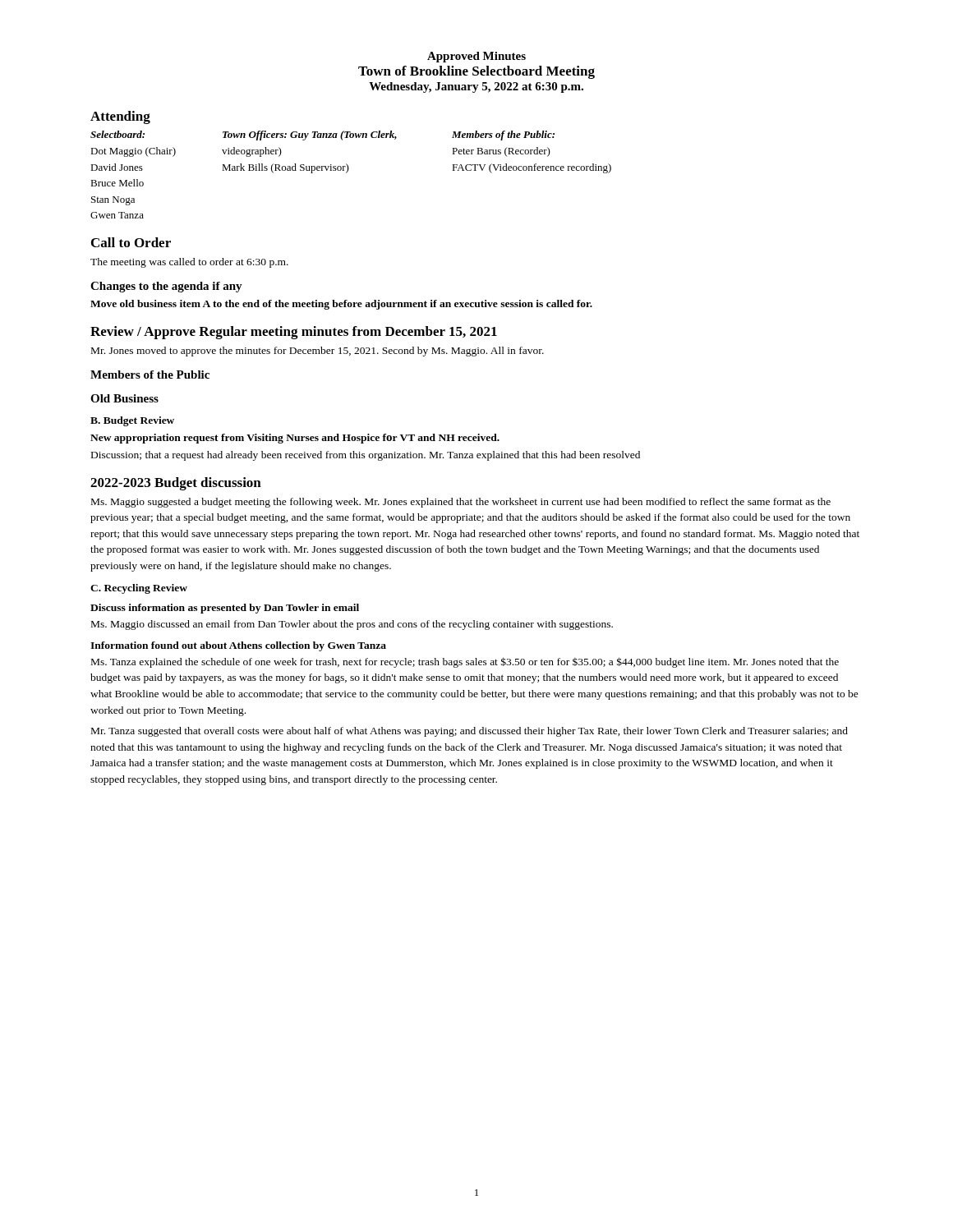
Task: Click on the text block with the text "Ms. Maggio suggested a"
Action: click(475, 533)
